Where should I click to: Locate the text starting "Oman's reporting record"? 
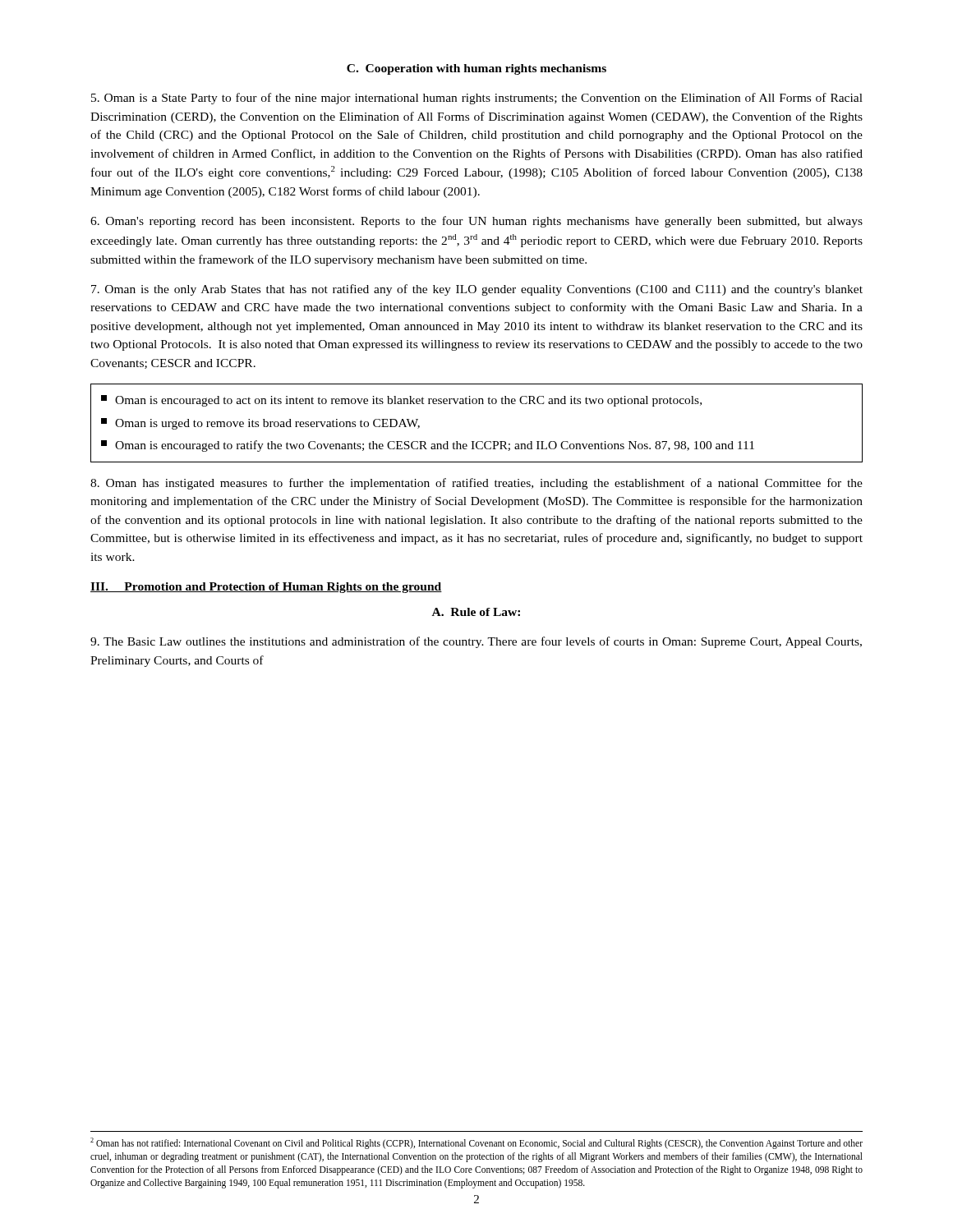point(476,240)
